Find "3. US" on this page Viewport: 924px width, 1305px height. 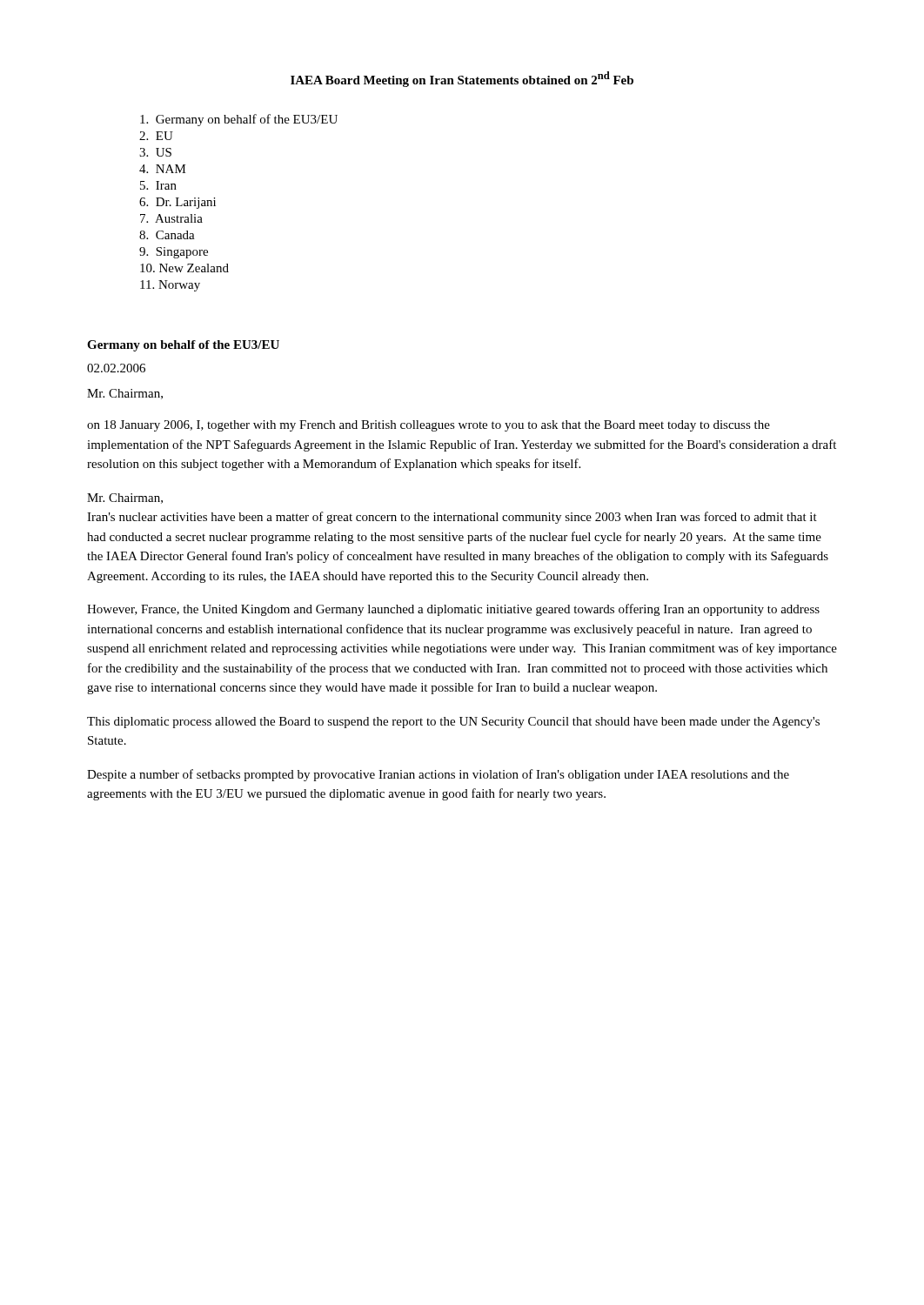pyautogui.click(x=156, y=152)
